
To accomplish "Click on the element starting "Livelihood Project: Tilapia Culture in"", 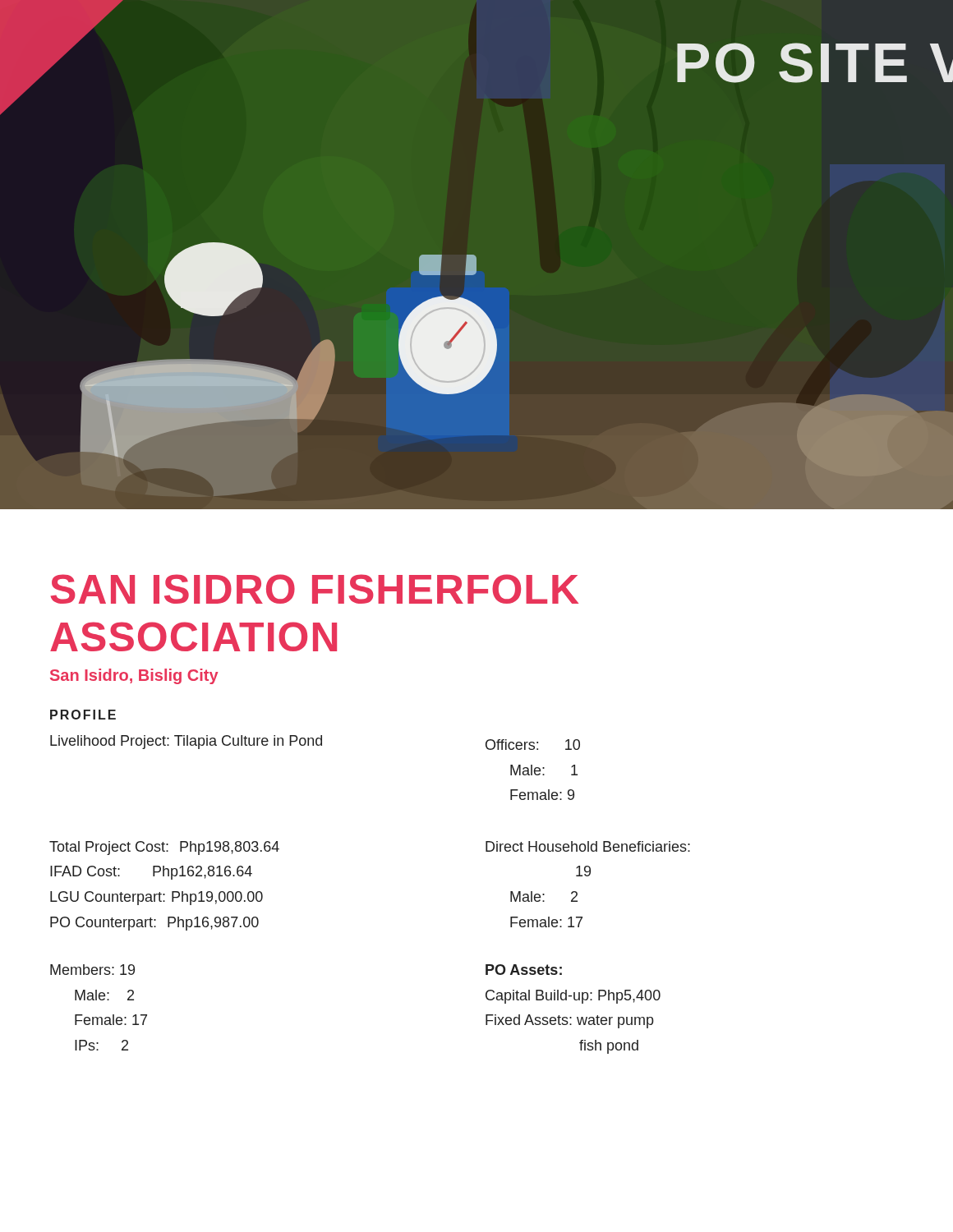I will tap(186, 741).
